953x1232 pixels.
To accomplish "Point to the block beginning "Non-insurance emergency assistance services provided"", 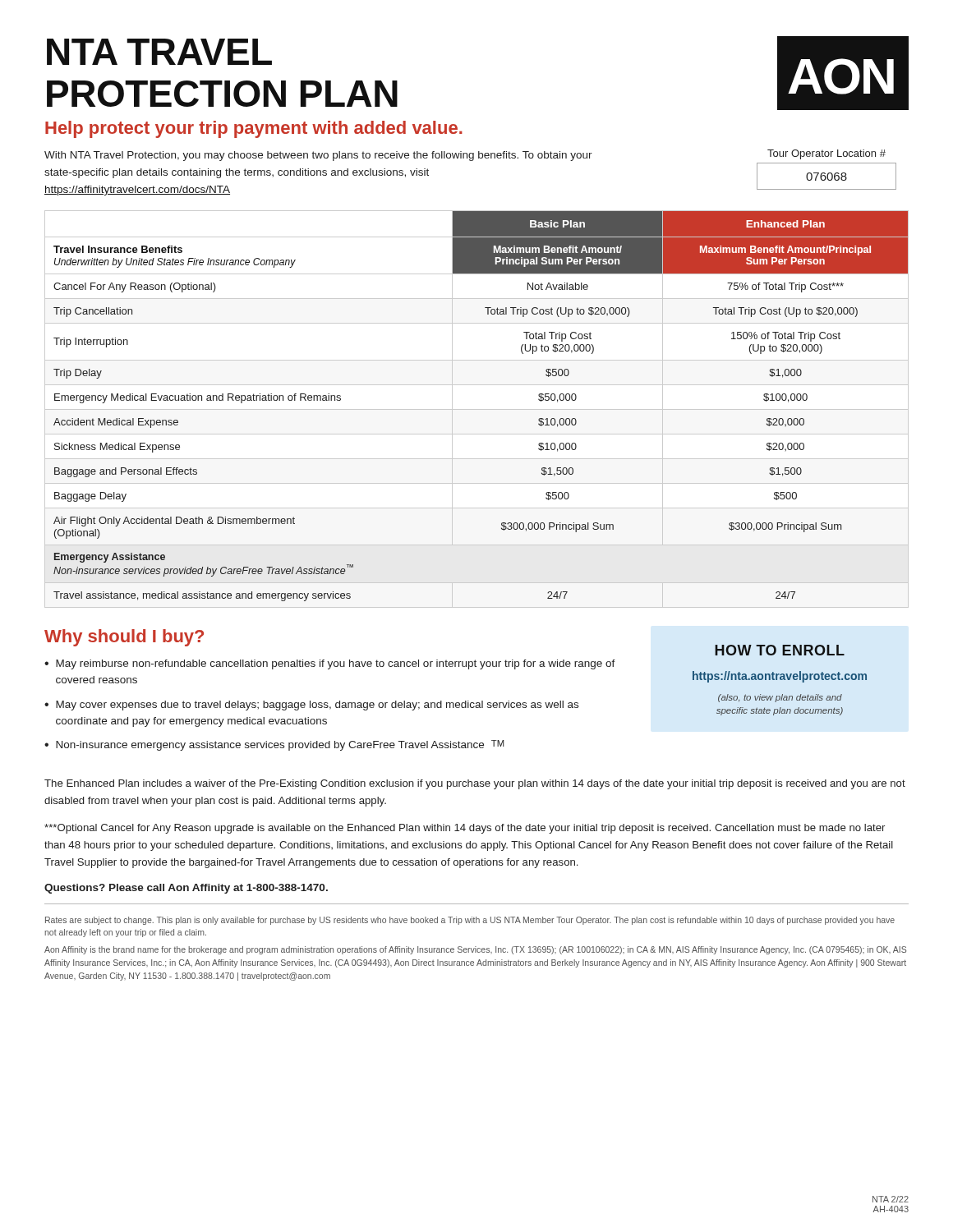I will [280, 744].
